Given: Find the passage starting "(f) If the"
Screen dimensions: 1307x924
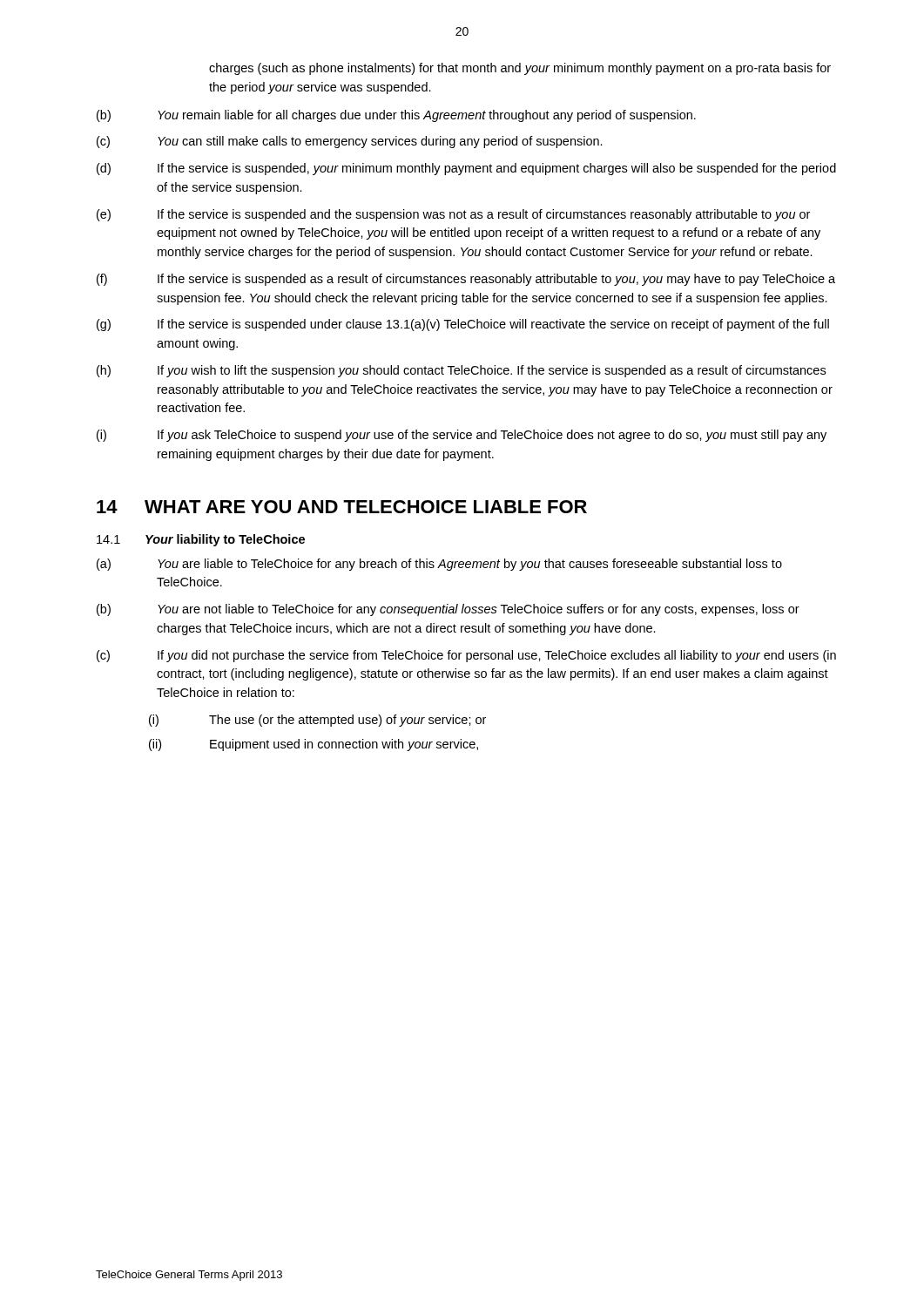Looking at the screenshot, I should click(471, 289).
